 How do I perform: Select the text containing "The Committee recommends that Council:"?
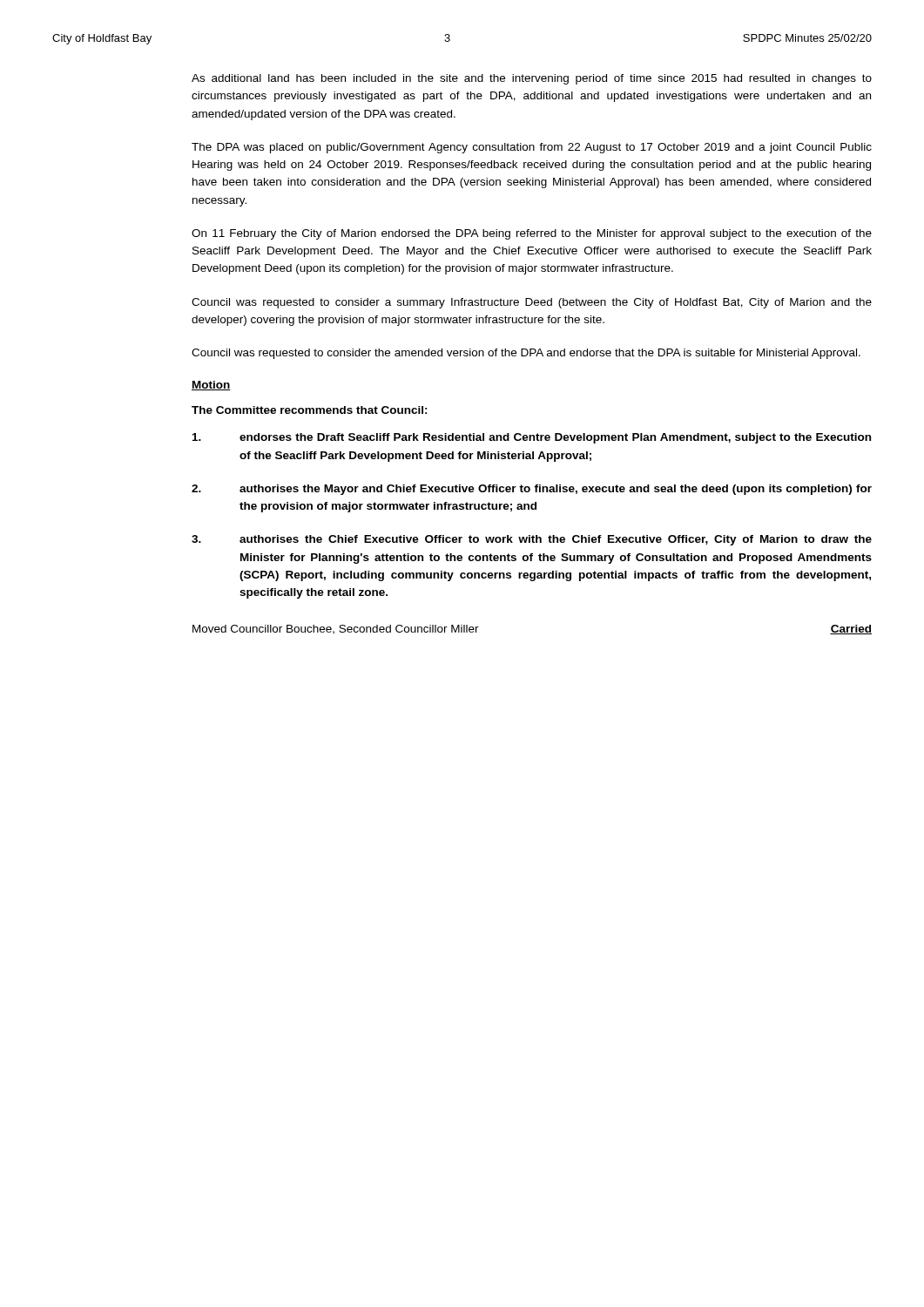click(x=310, y=410)
